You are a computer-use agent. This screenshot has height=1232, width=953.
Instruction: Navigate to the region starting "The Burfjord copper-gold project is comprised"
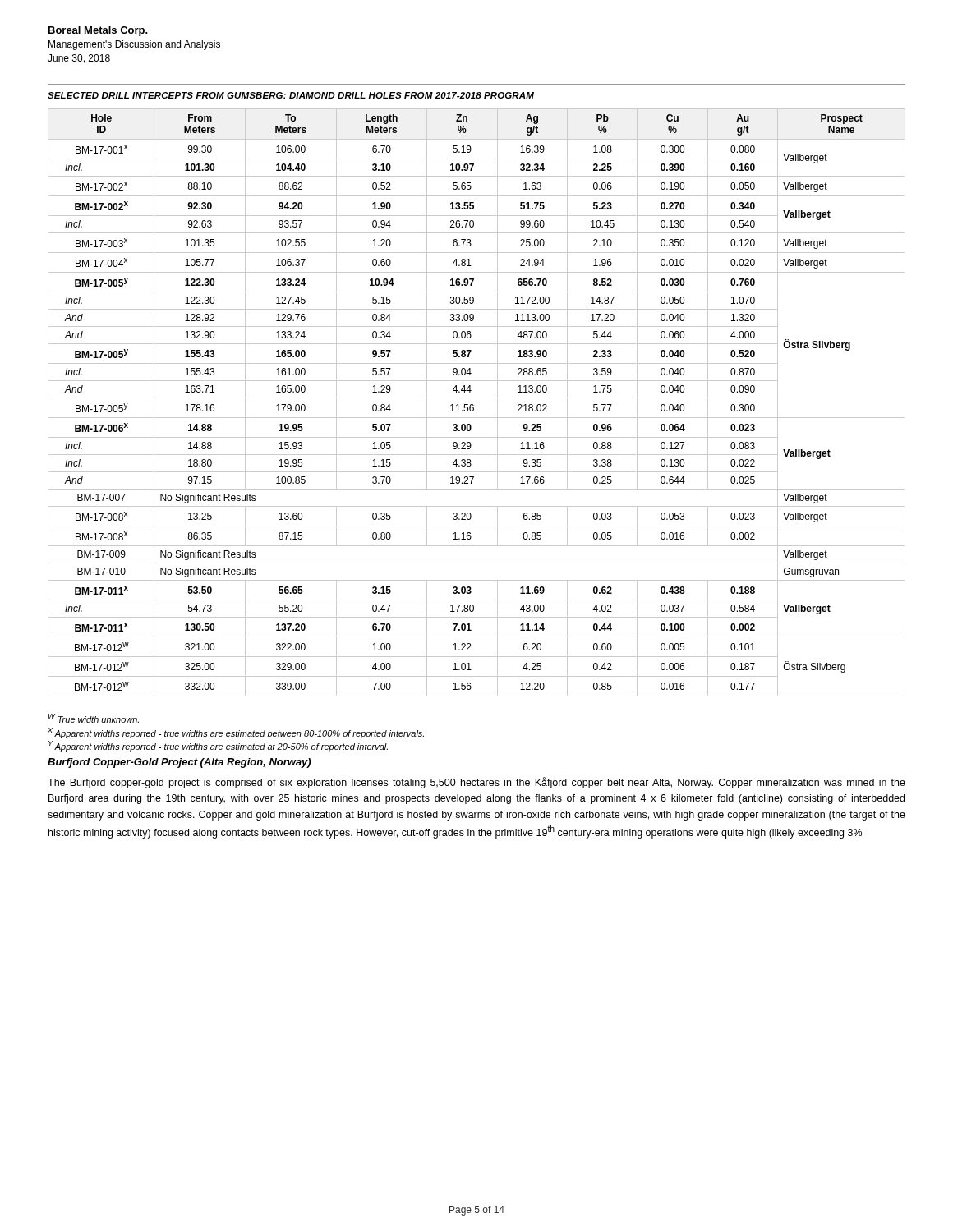click(476, 808)
